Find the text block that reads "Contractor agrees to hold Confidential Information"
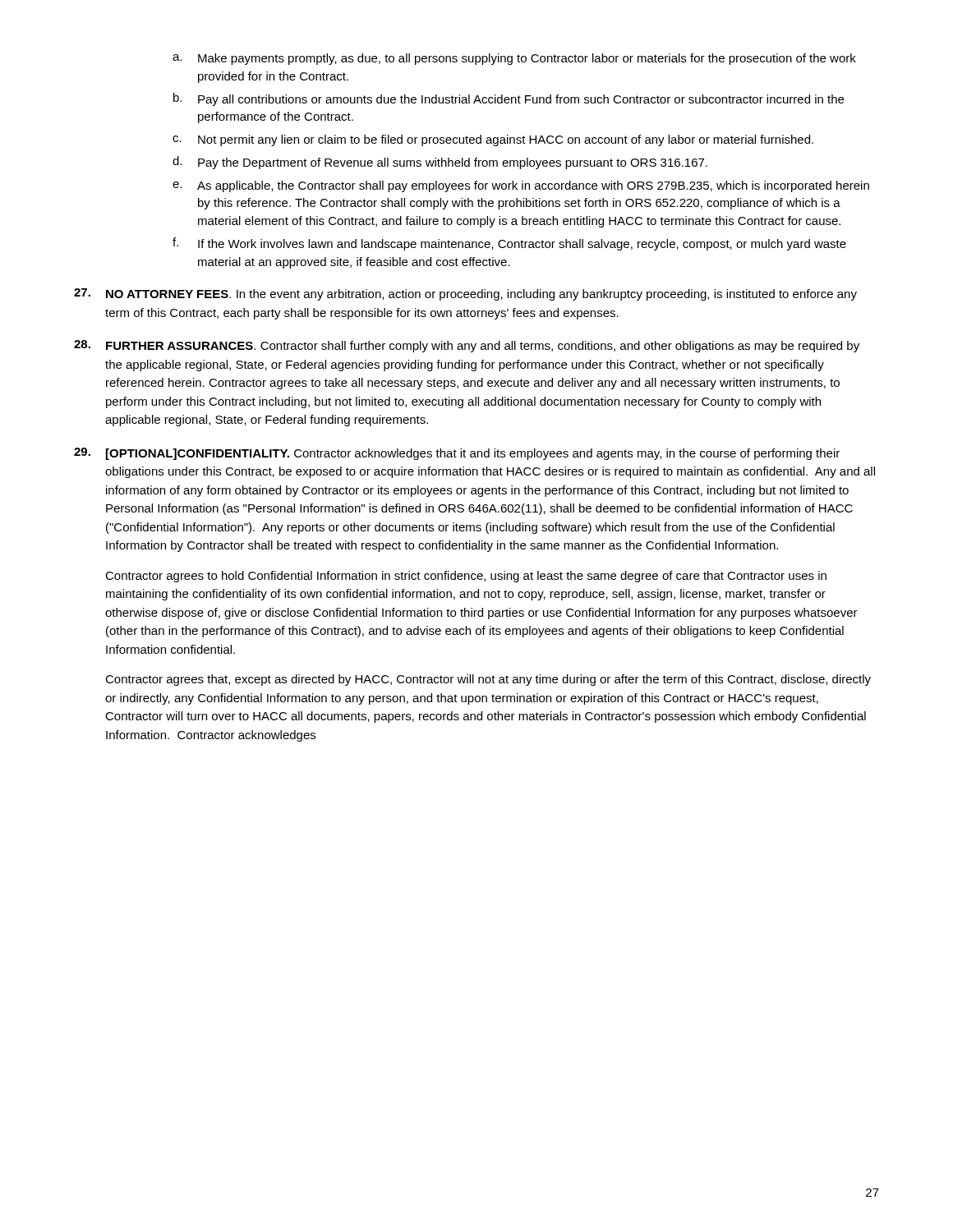The width and height of the screenshot is (953, 1232). pyautogui.click(x=481, y=612)
